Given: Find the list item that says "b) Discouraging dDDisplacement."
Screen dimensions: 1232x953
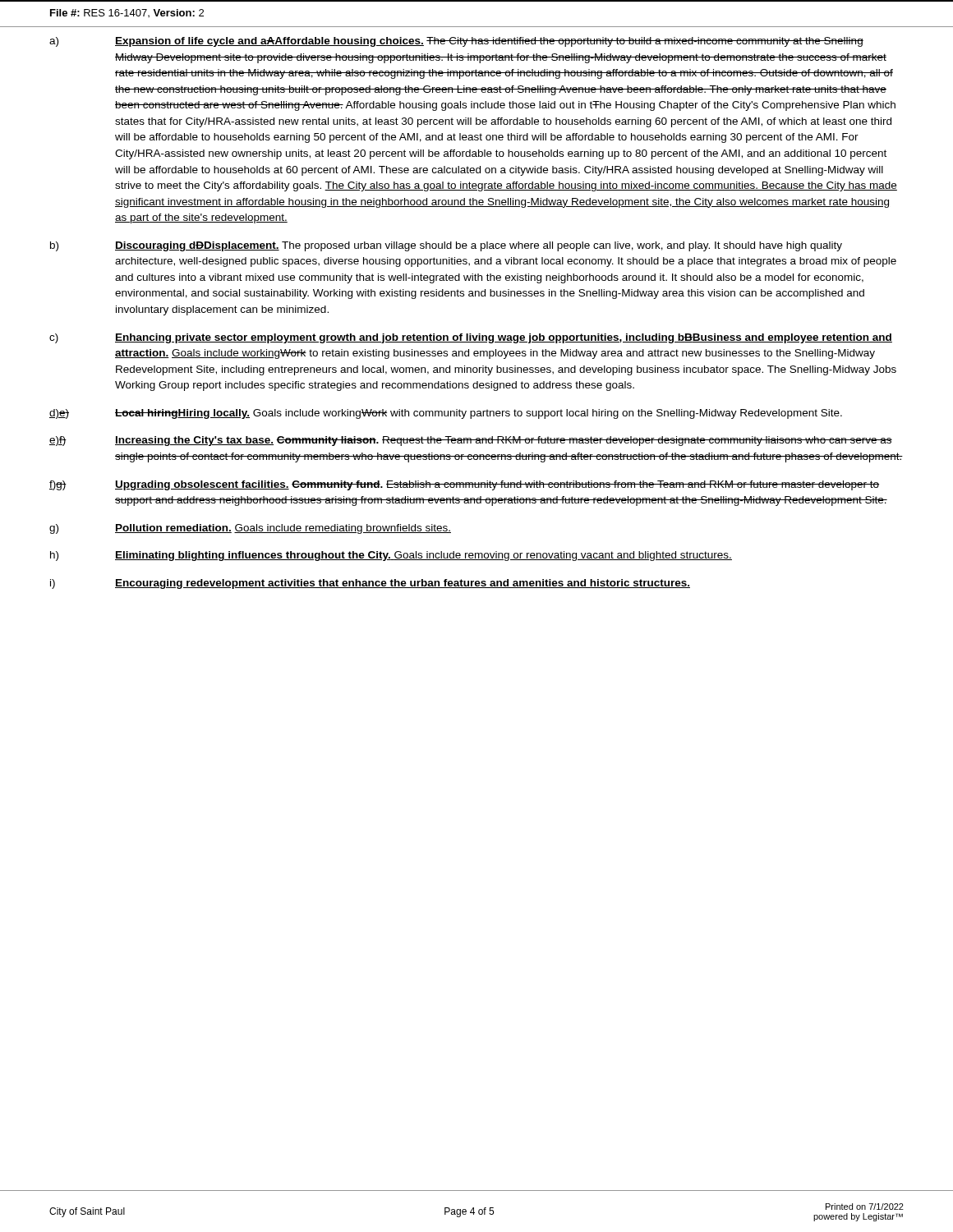Looking at the screenshot, I should pyautogui.click(x=476, y=277).
